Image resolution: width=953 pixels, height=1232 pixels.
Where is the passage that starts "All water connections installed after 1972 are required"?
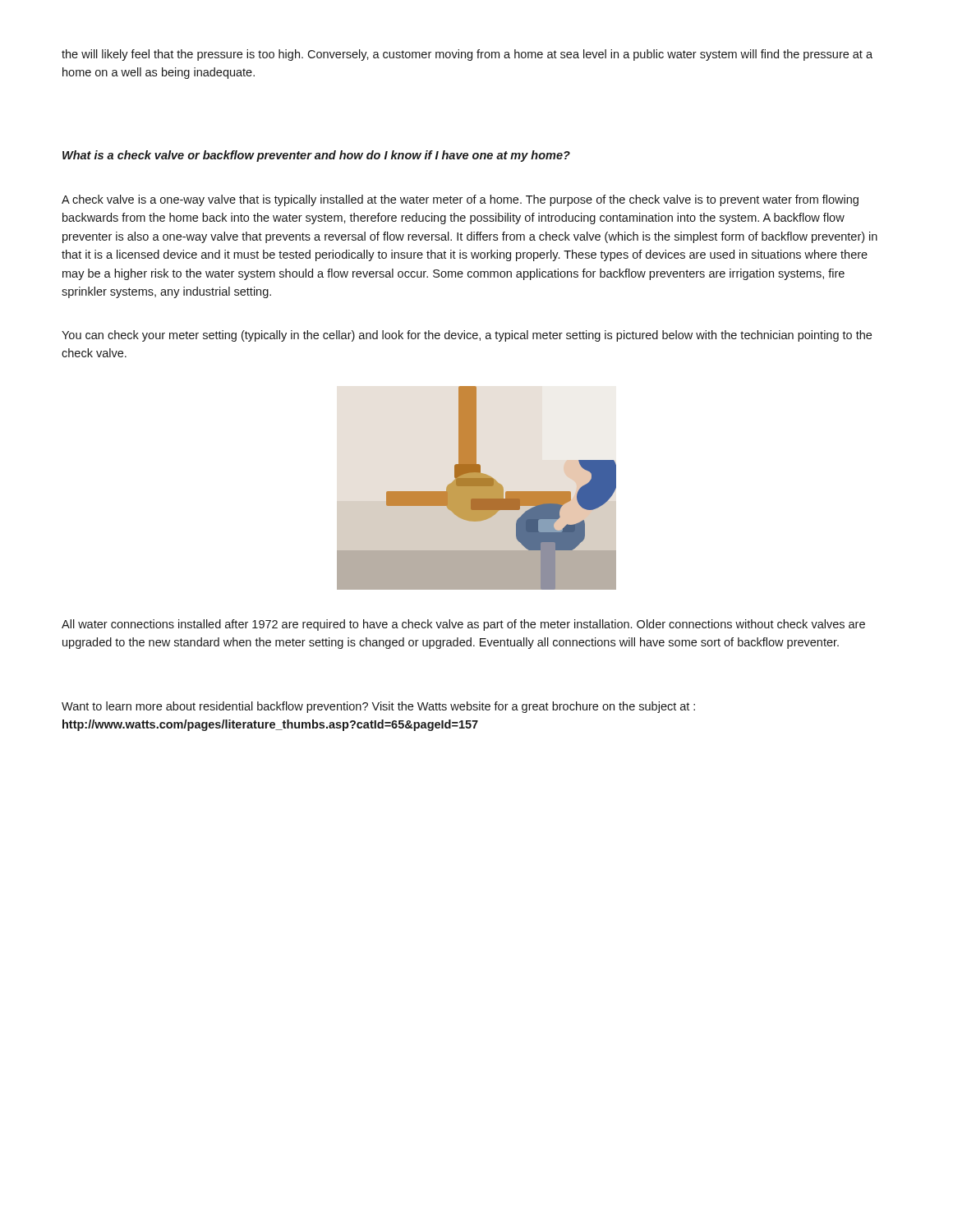click(x=464, y=633)
